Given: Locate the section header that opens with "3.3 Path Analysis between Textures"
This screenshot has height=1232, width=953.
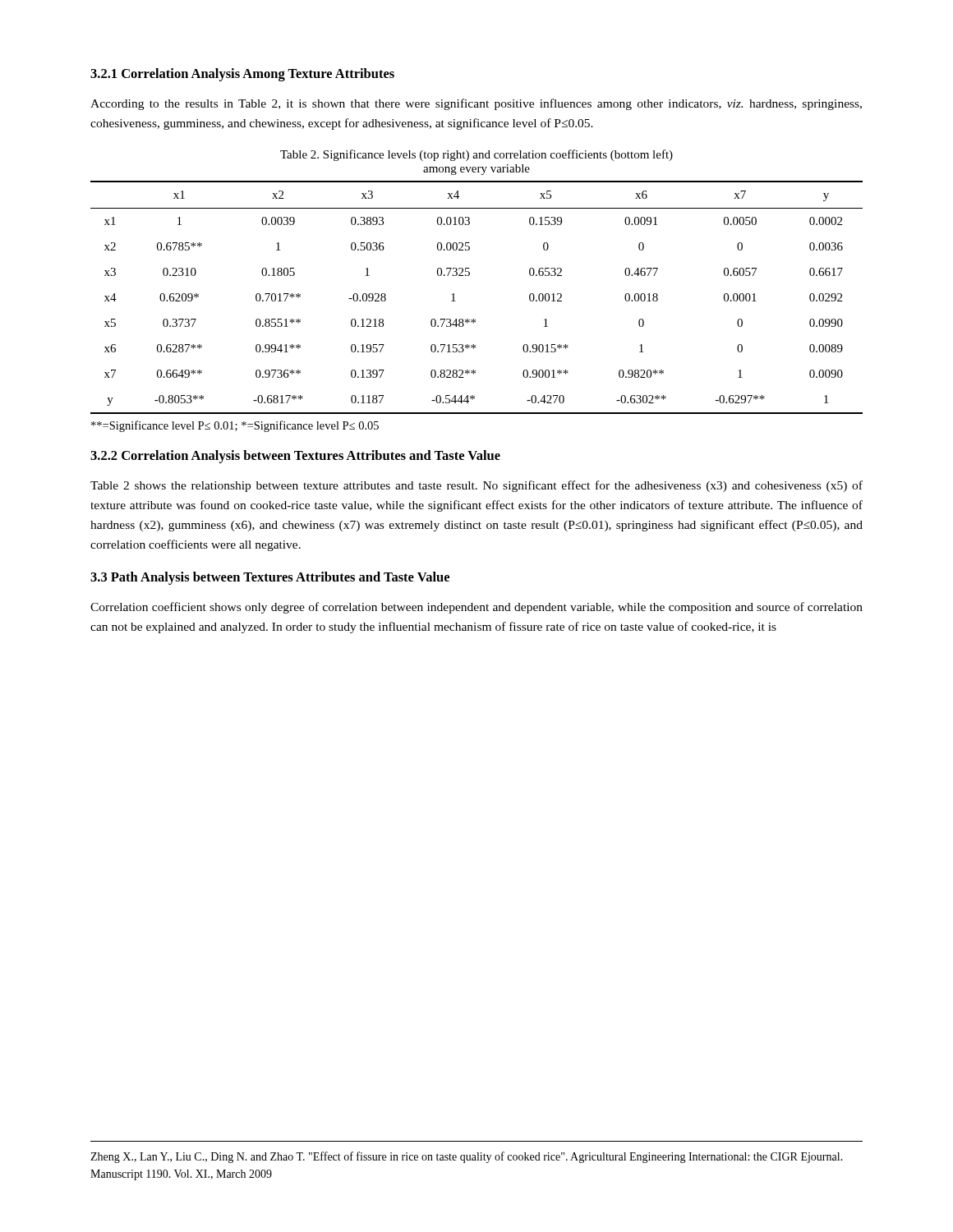Looking at the screenshot, I should point(270,577).
